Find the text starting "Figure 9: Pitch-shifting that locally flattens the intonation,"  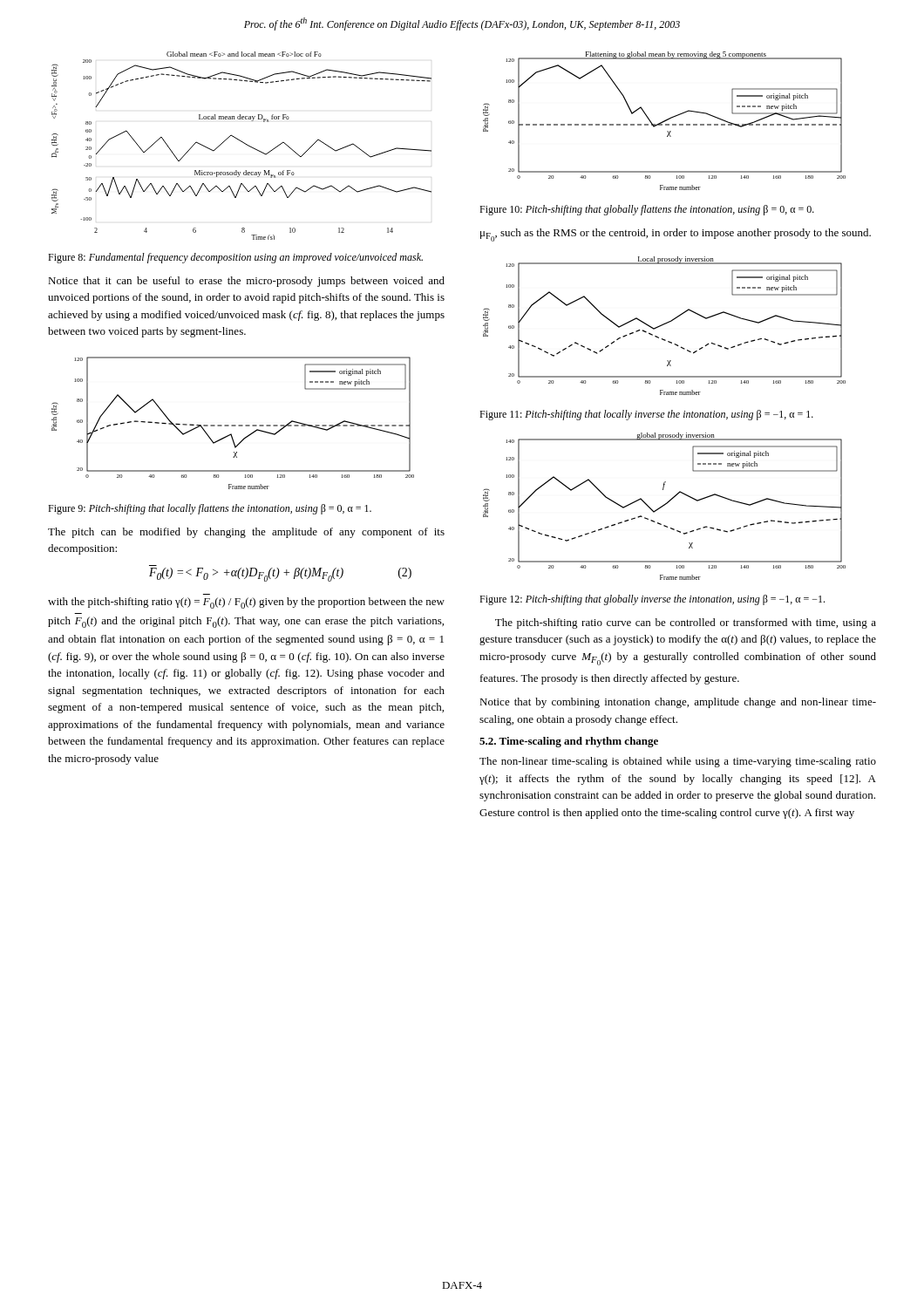click(x=210, y=508)
